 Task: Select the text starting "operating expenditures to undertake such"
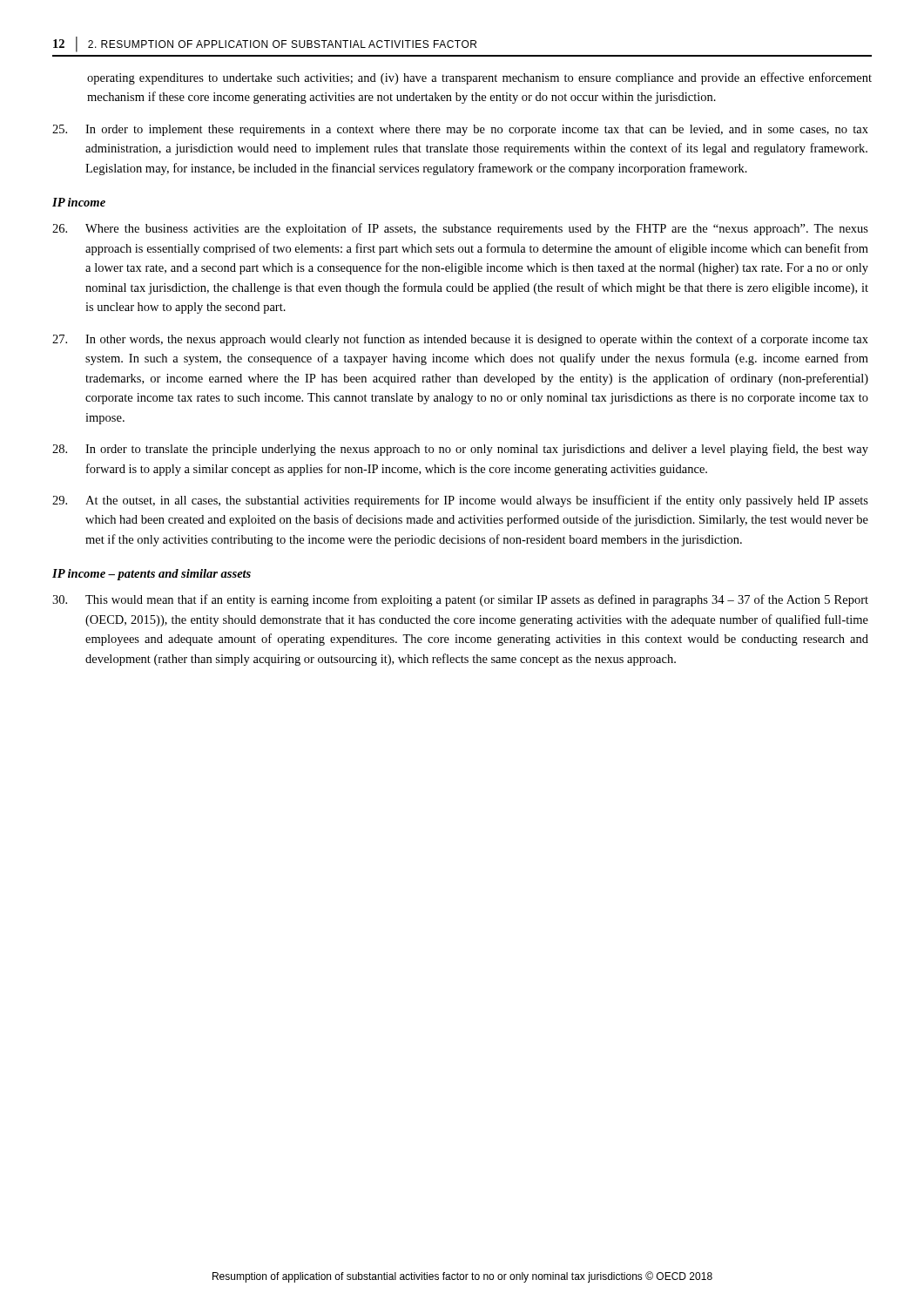[479, 87]
